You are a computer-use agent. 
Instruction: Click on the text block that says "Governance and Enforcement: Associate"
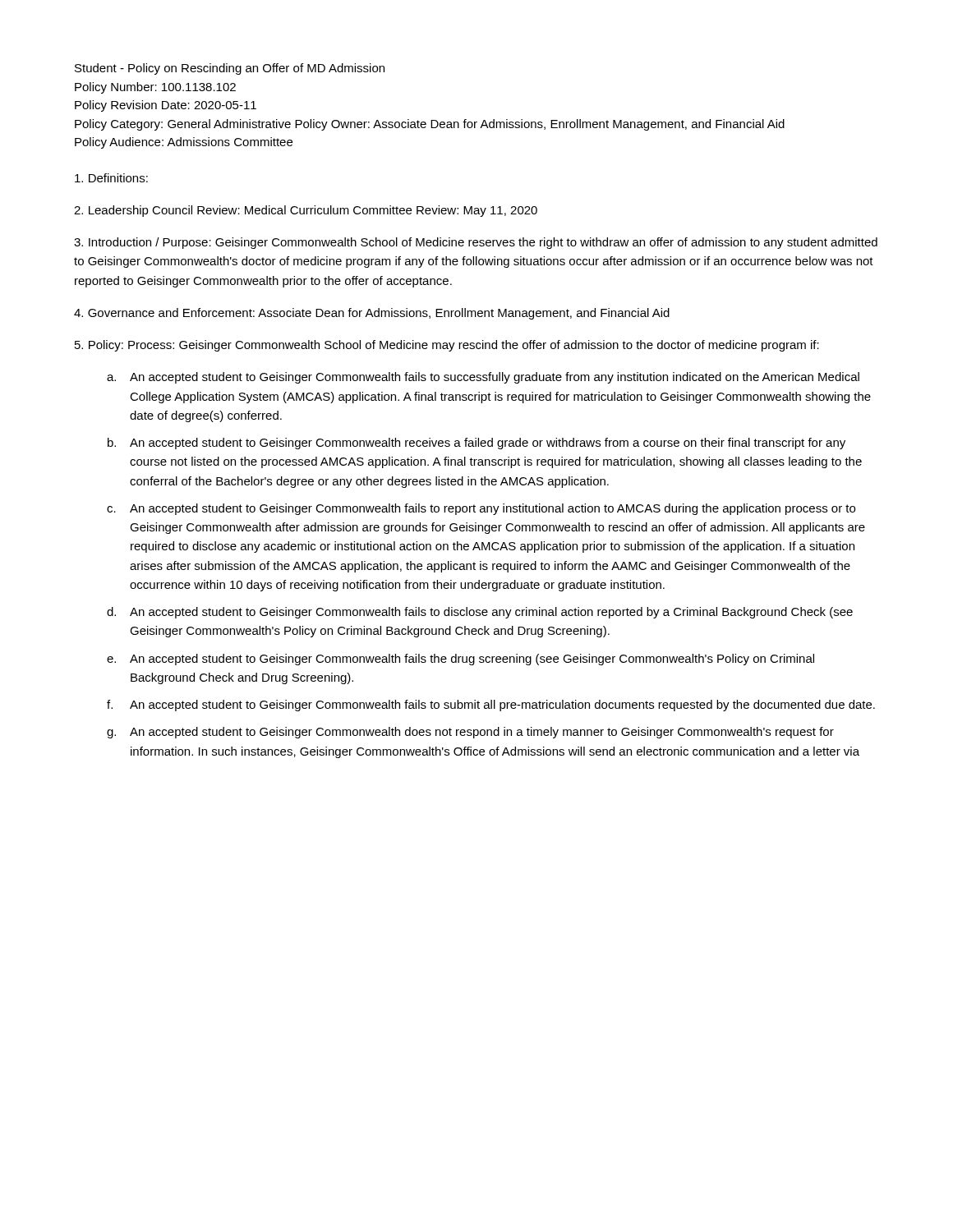[x=372, y=312]
